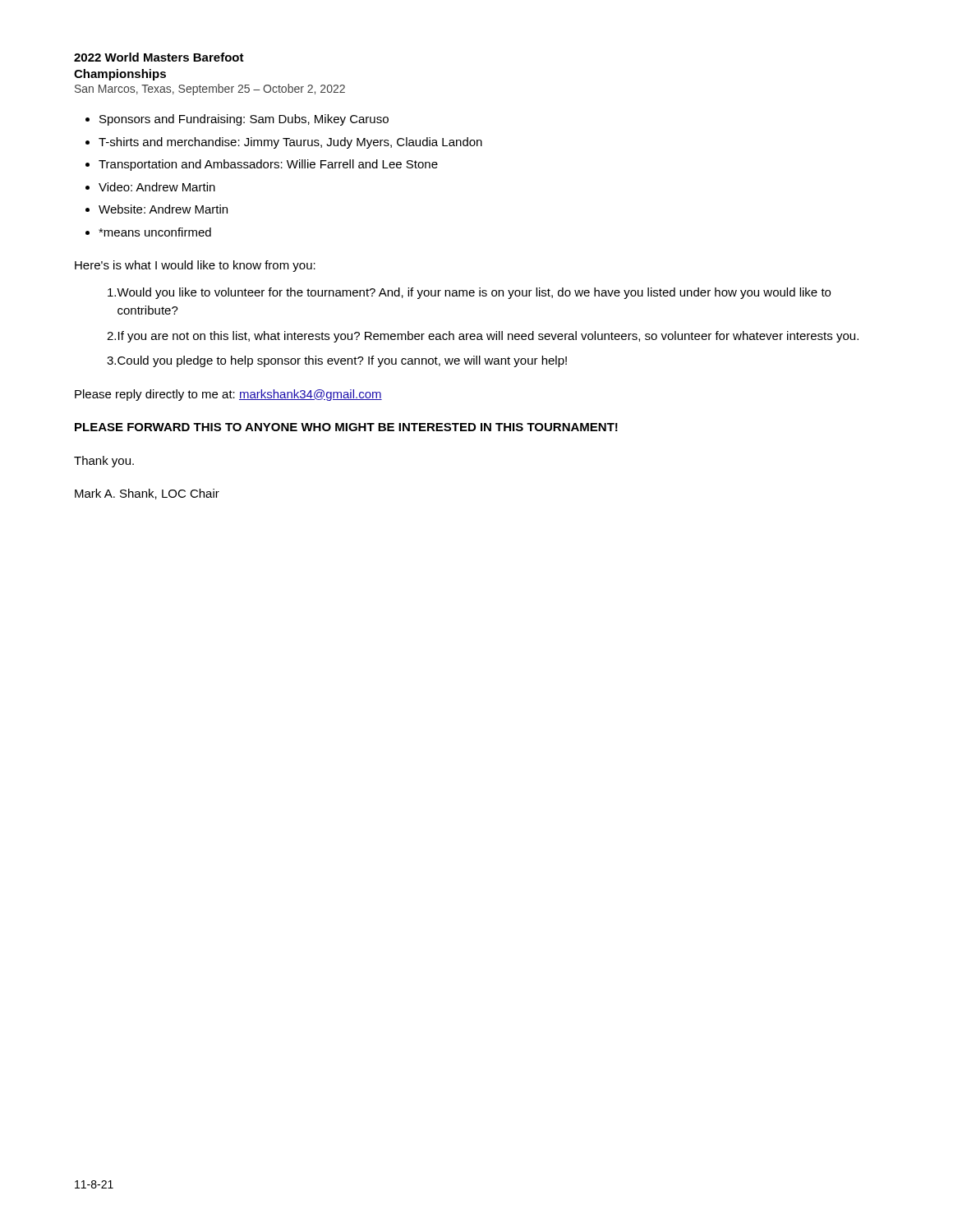Image resolution: width=953 pixels, height=1232 pixels.
Task: Navigate to the region starting "Would you like to volunteer for"
Action: tap(476, 301)
